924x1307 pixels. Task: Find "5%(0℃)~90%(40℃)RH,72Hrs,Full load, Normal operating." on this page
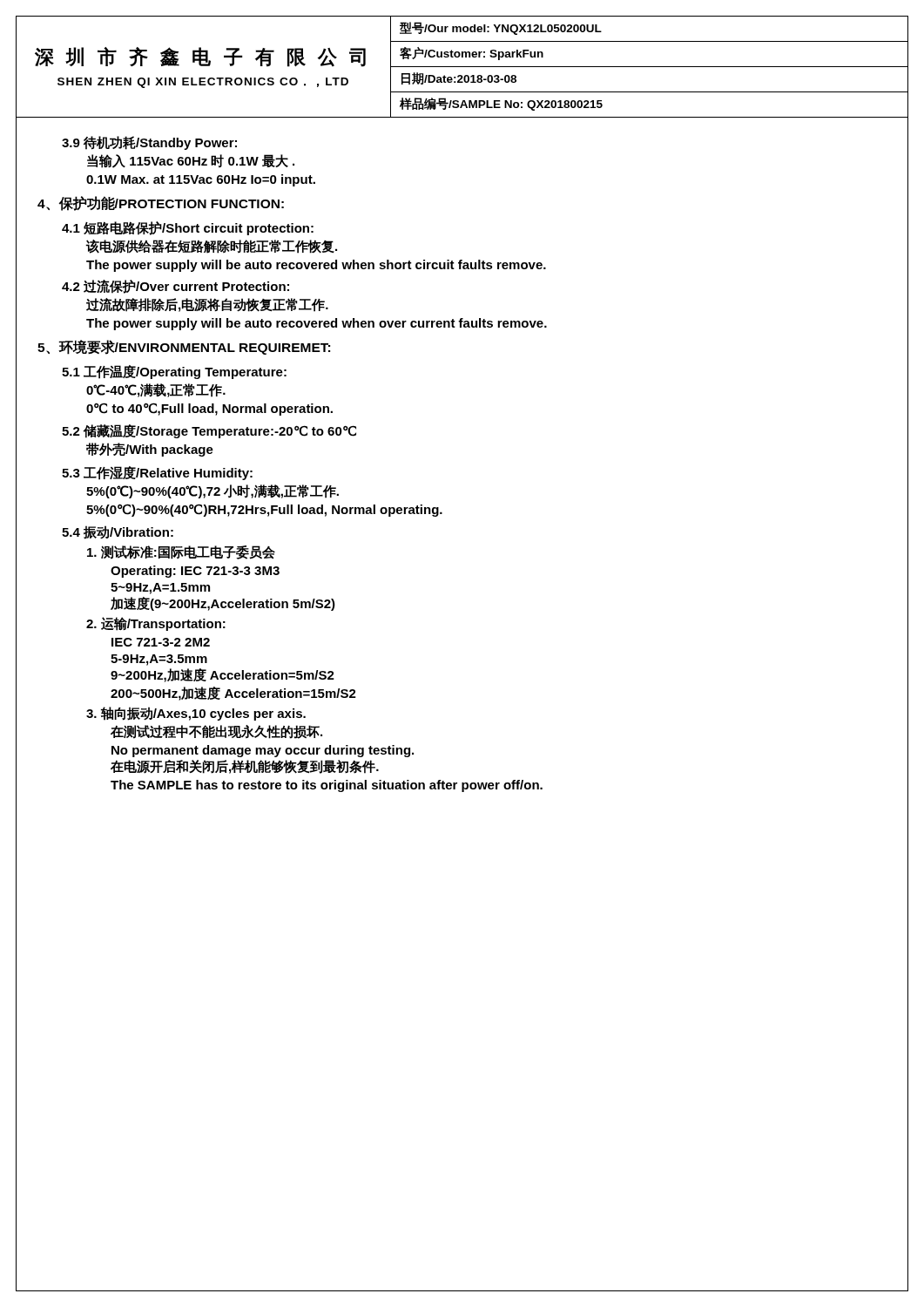(265, 509)
